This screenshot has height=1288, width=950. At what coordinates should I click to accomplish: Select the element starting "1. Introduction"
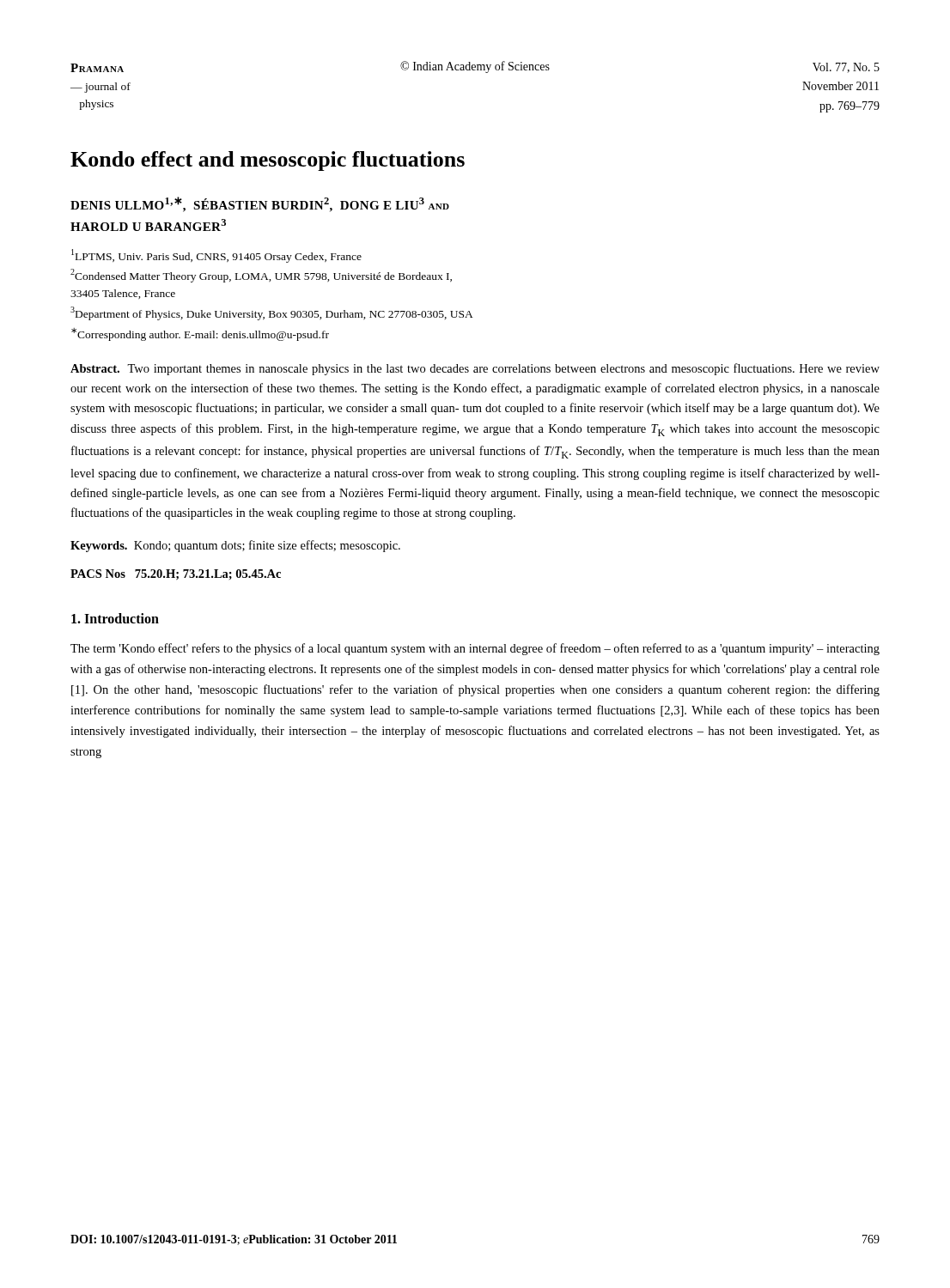(115, 619)
